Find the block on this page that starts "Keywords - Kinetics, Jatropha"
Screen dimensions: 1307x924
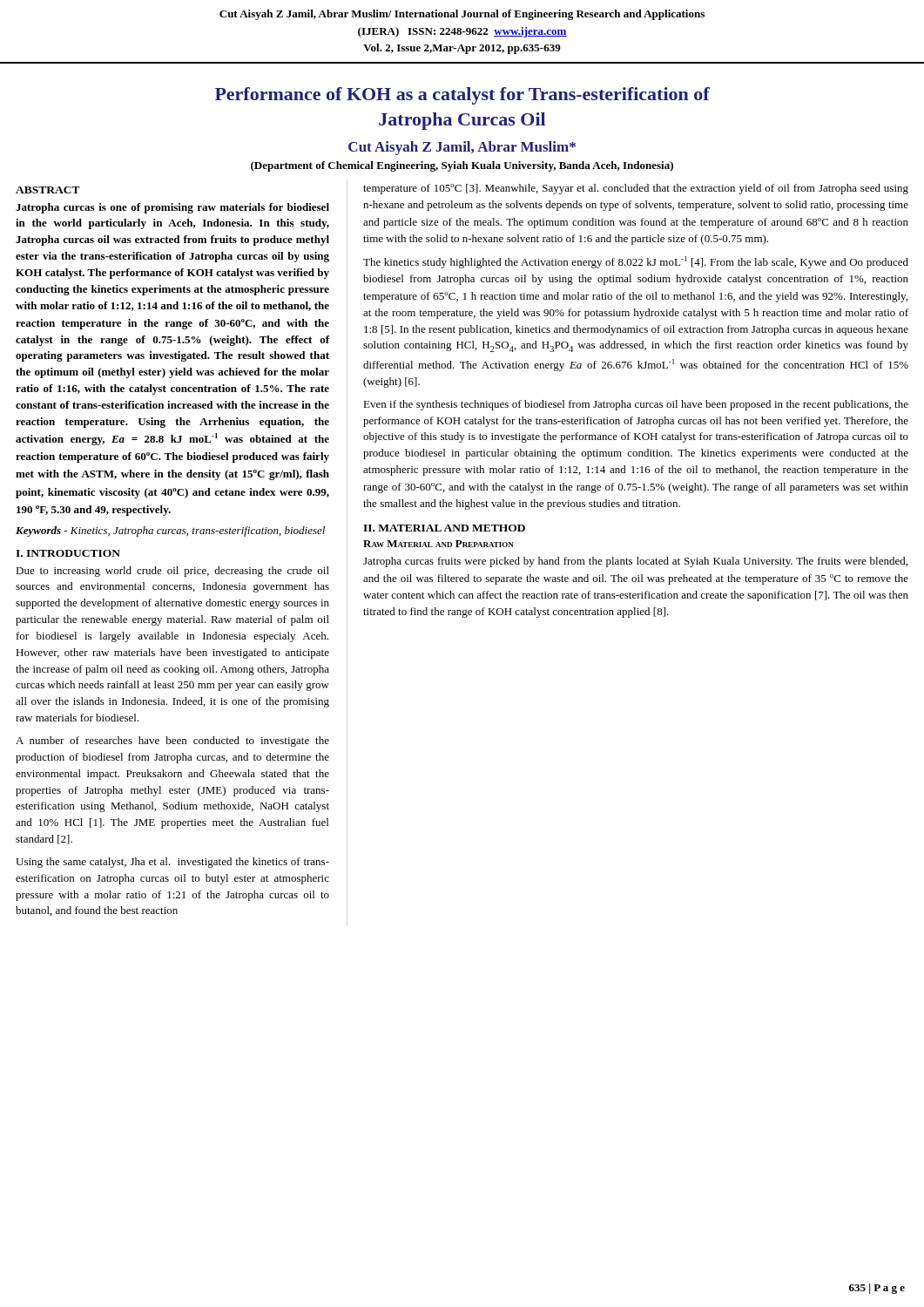(170, 530)
